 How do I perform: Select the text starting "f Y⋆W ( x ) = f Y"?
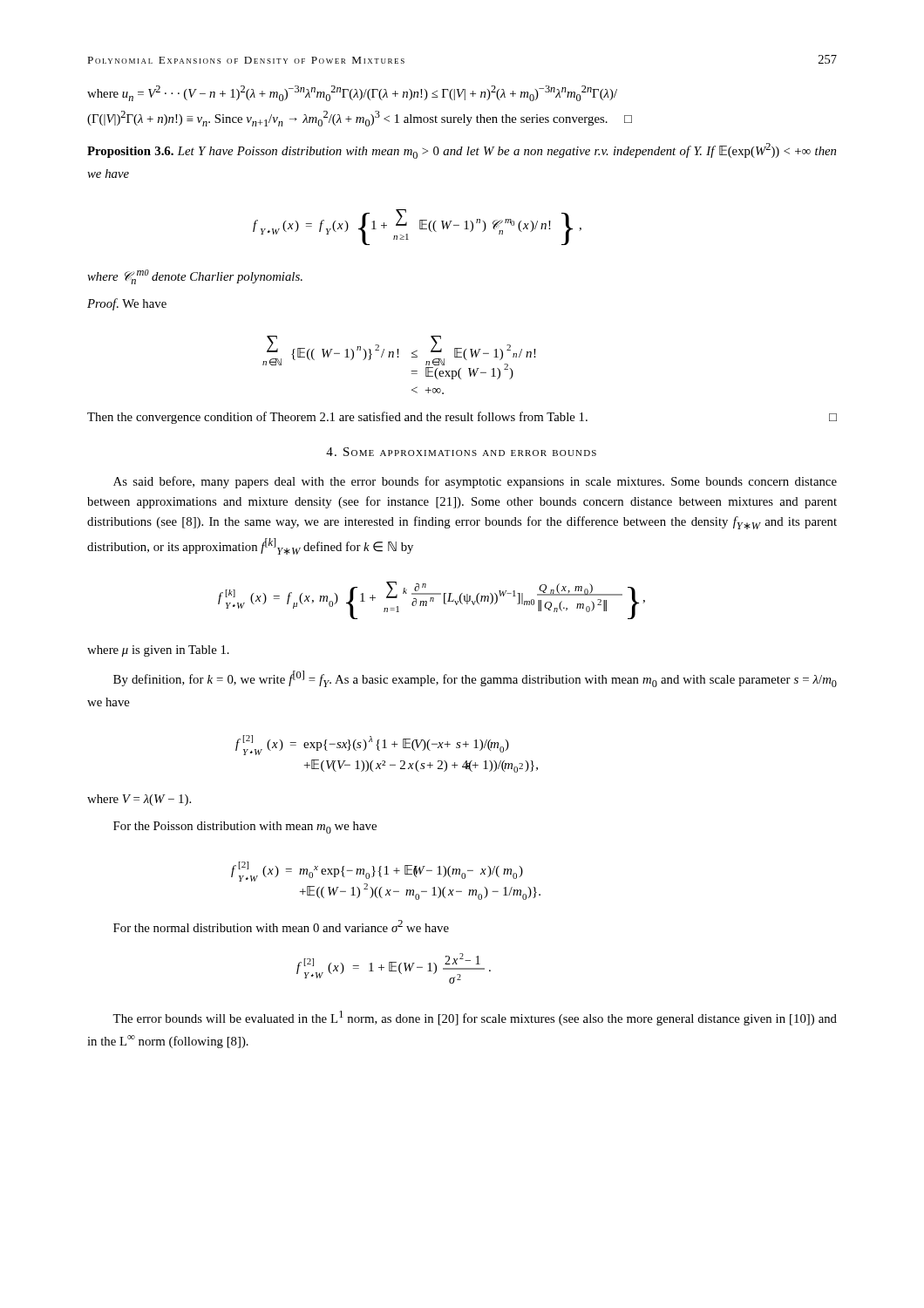(462, 226)
